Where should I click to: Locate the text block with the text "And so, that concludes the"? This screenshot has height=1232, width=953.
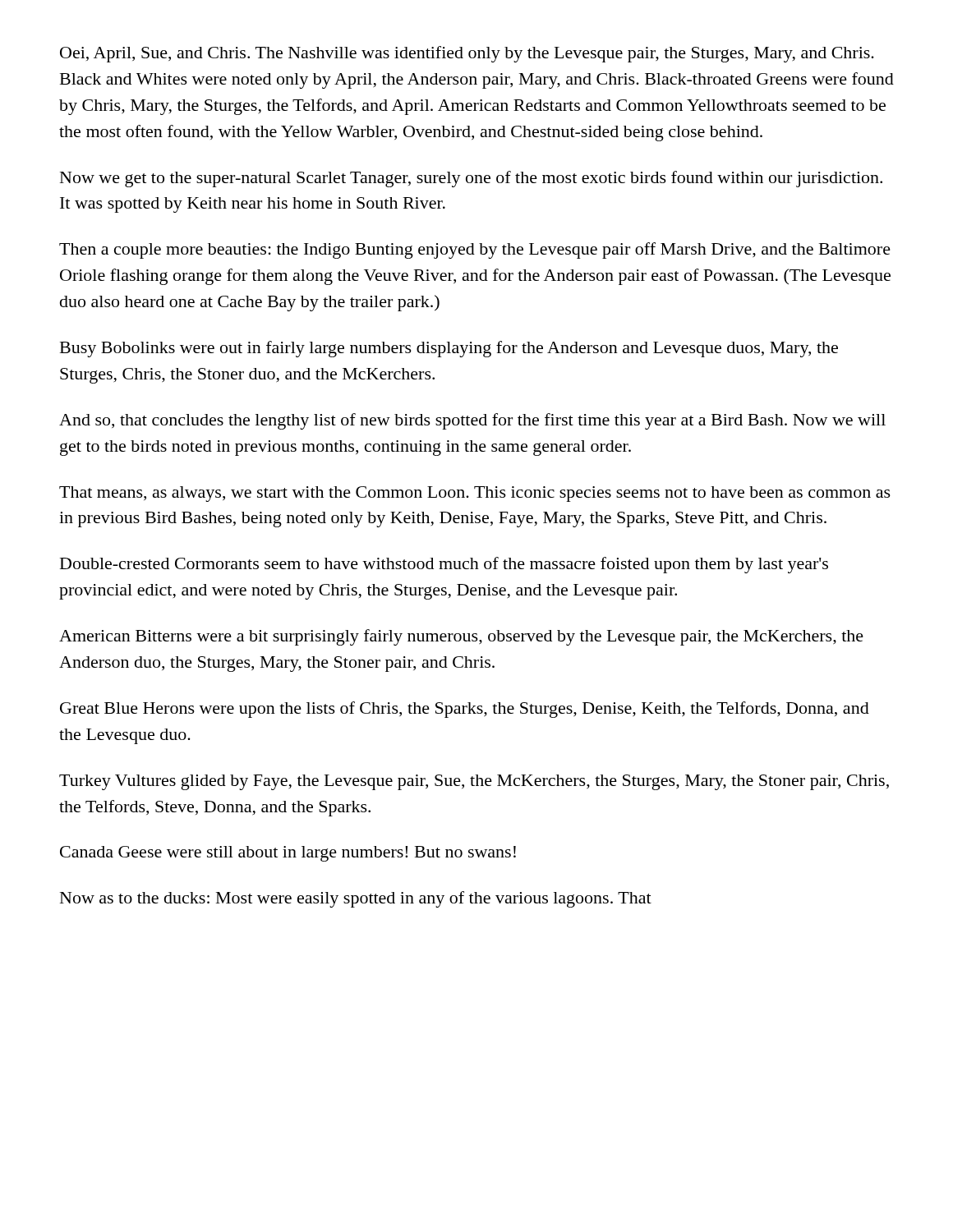pos(473,432)
